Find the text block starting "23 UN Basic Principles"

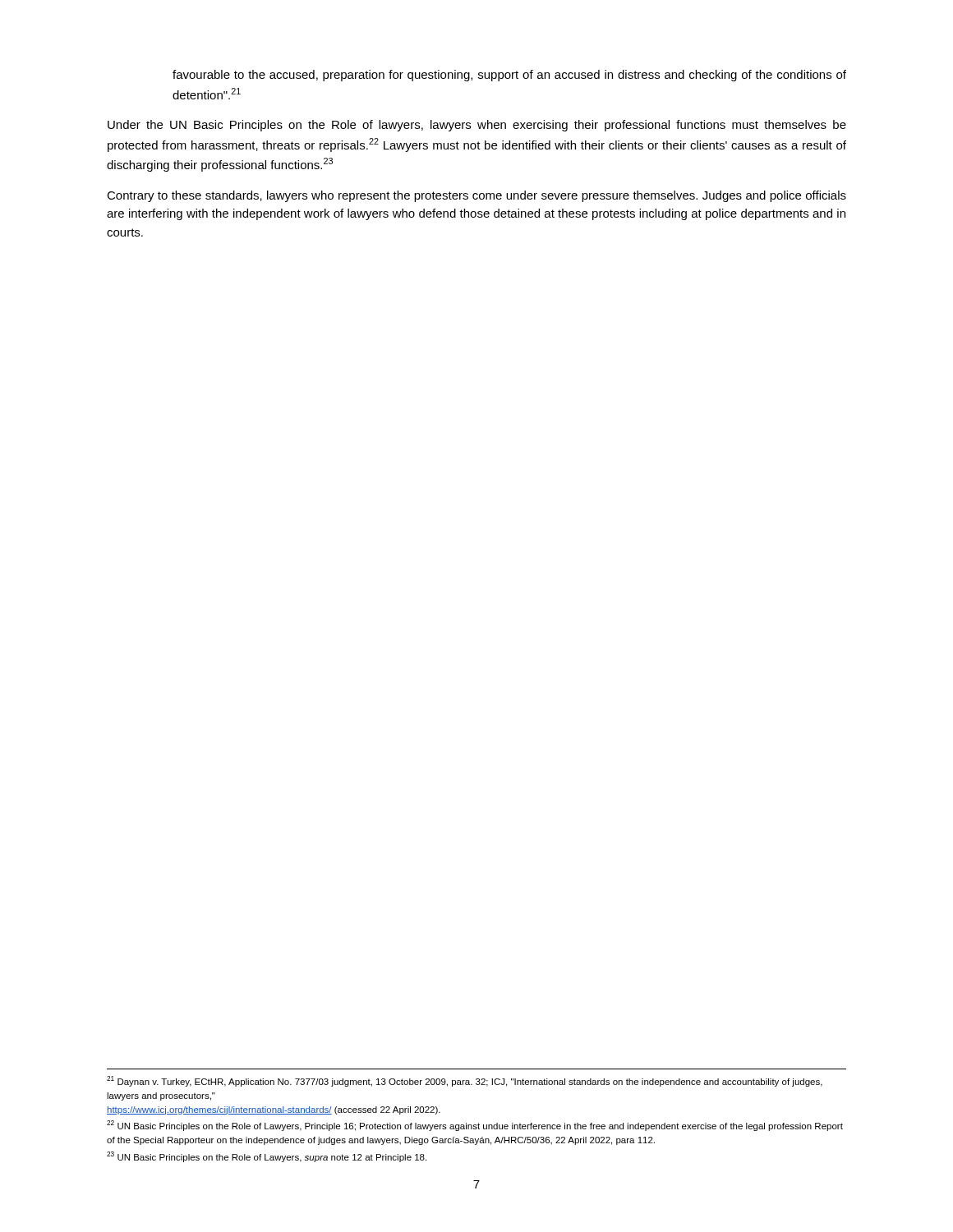coord(267,1156)
